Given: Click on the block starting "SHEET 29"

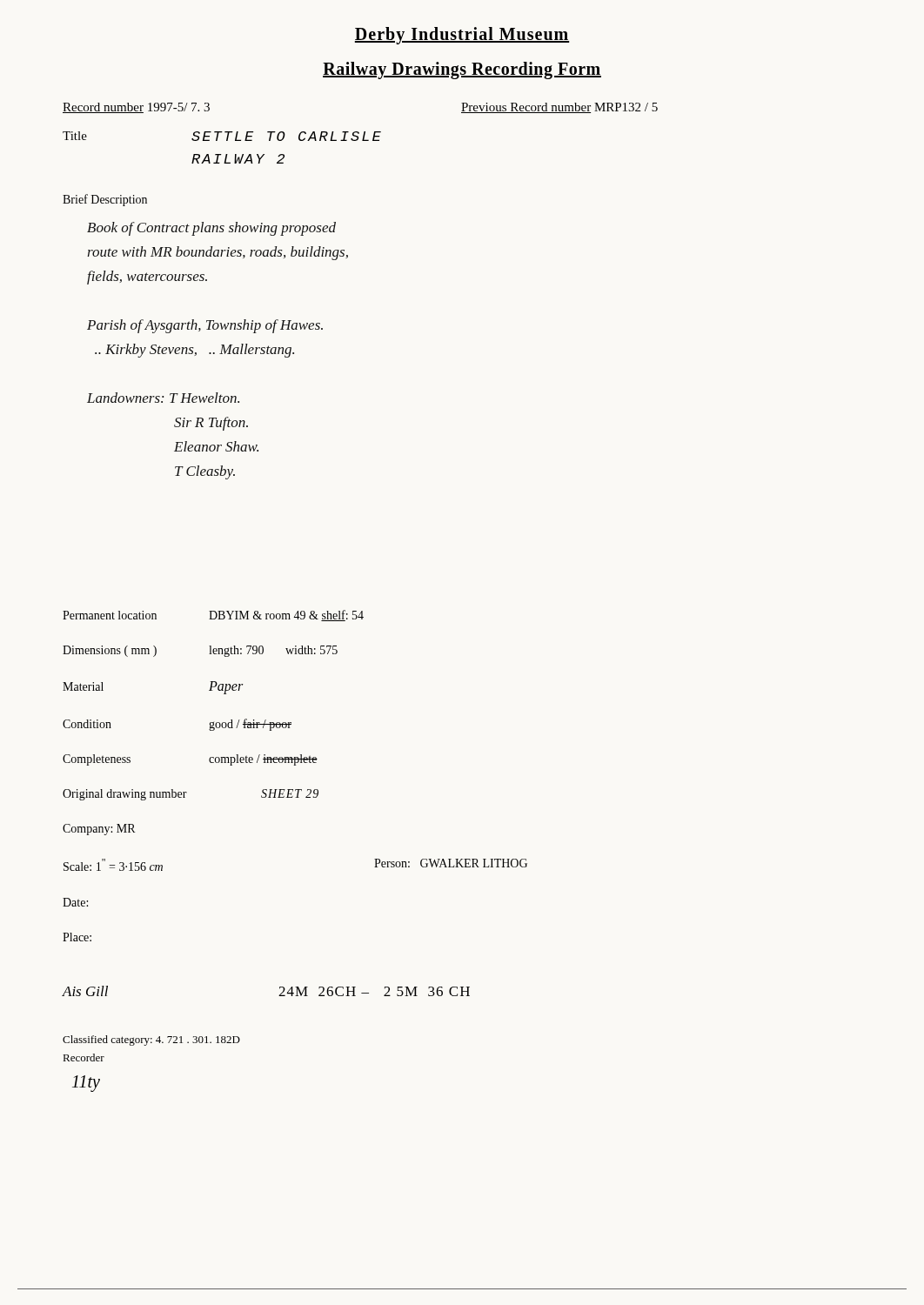Looking at the screenshot, I should click(290, 794).
